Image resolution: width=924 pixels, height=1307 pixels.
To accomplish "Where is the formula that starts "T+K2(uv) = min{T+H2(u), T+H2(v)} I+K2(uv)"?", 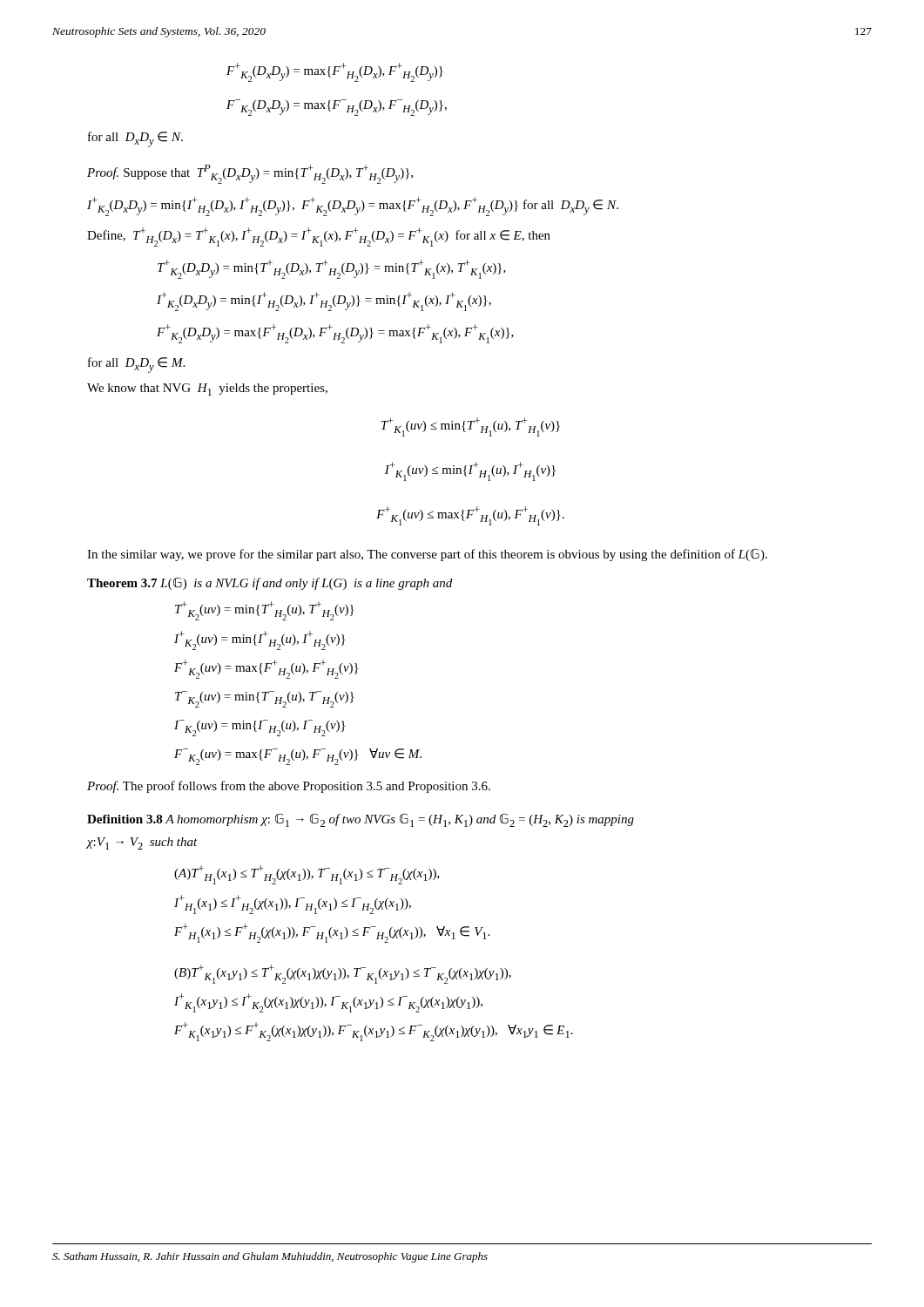I will [298, 683].
